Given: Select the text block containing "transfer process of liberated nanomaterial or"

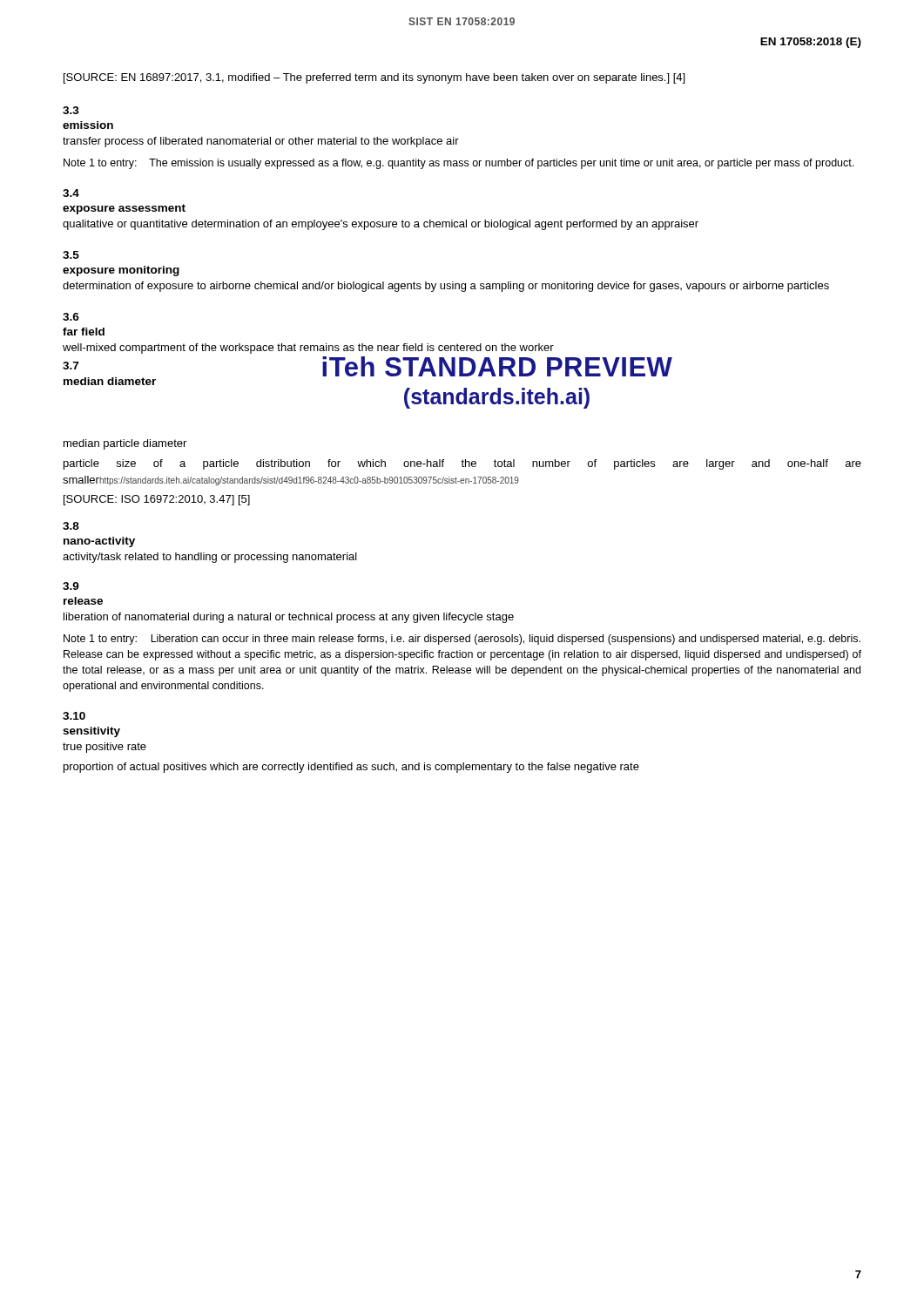Looking at the screenshot, I should [261, 141].
